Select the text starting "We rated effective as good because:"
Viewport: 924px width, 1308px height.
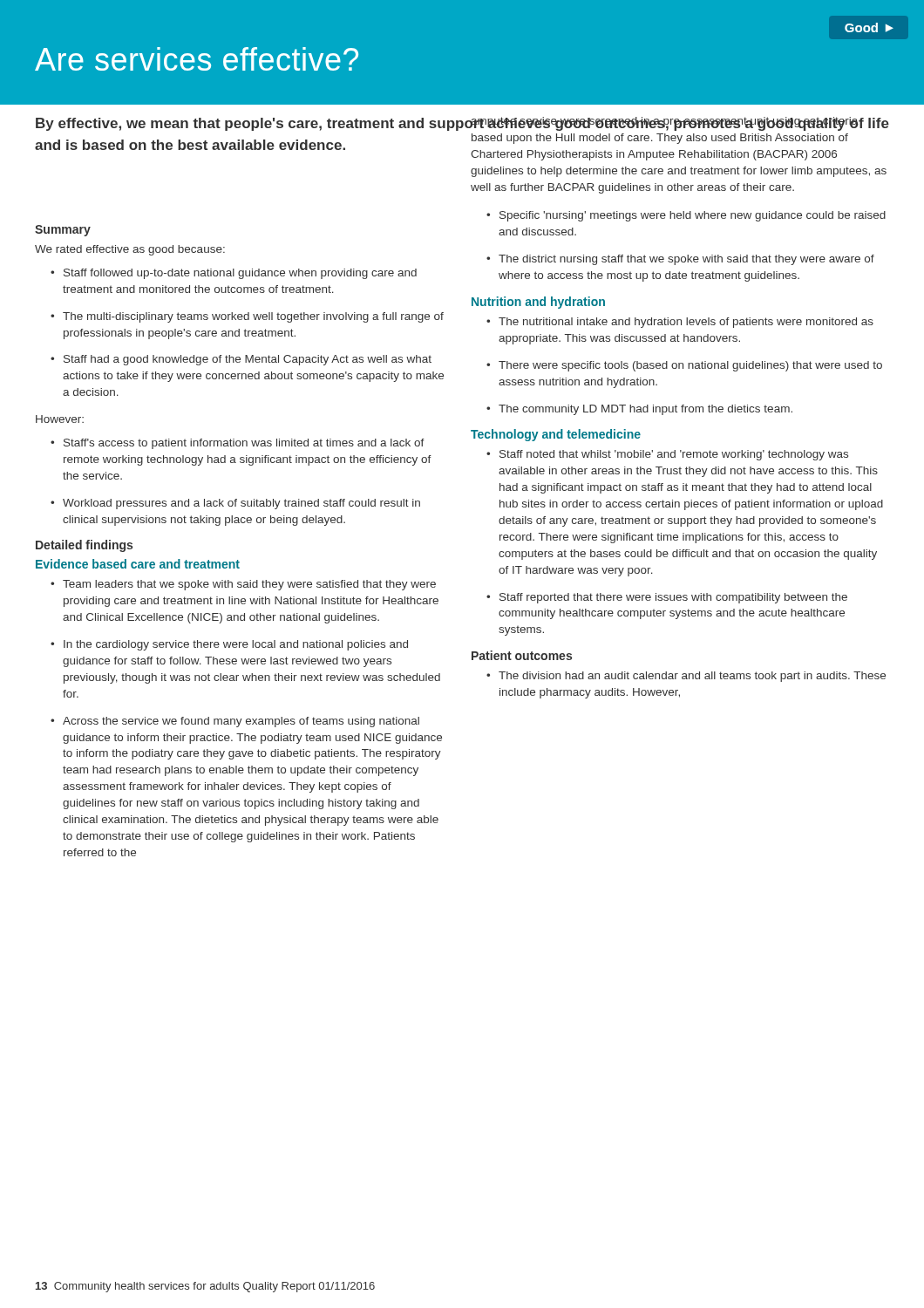tap(130, 249)
